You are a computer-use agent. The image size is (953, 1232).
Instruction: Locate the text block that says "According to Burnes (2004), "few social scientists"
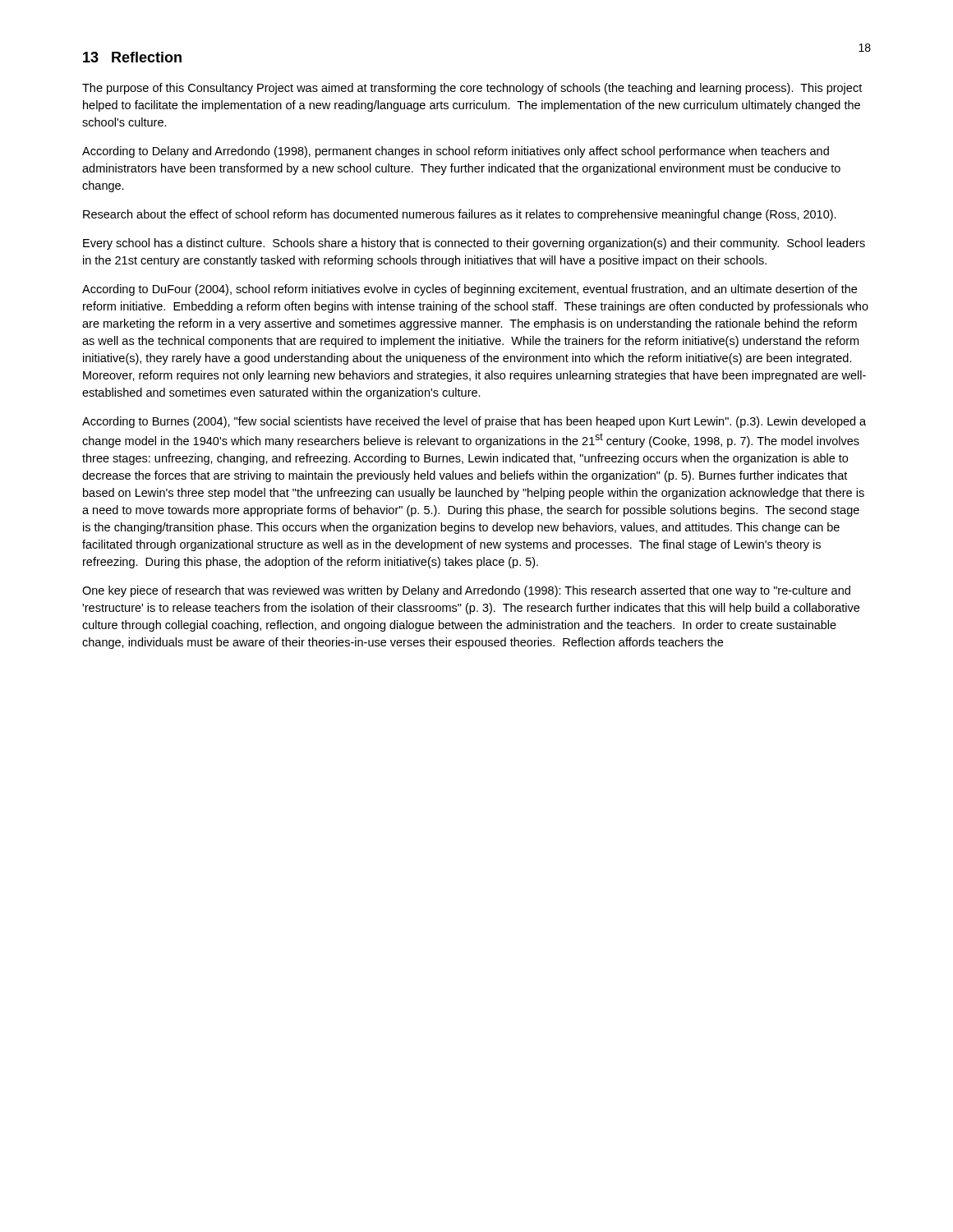point(476,492)
